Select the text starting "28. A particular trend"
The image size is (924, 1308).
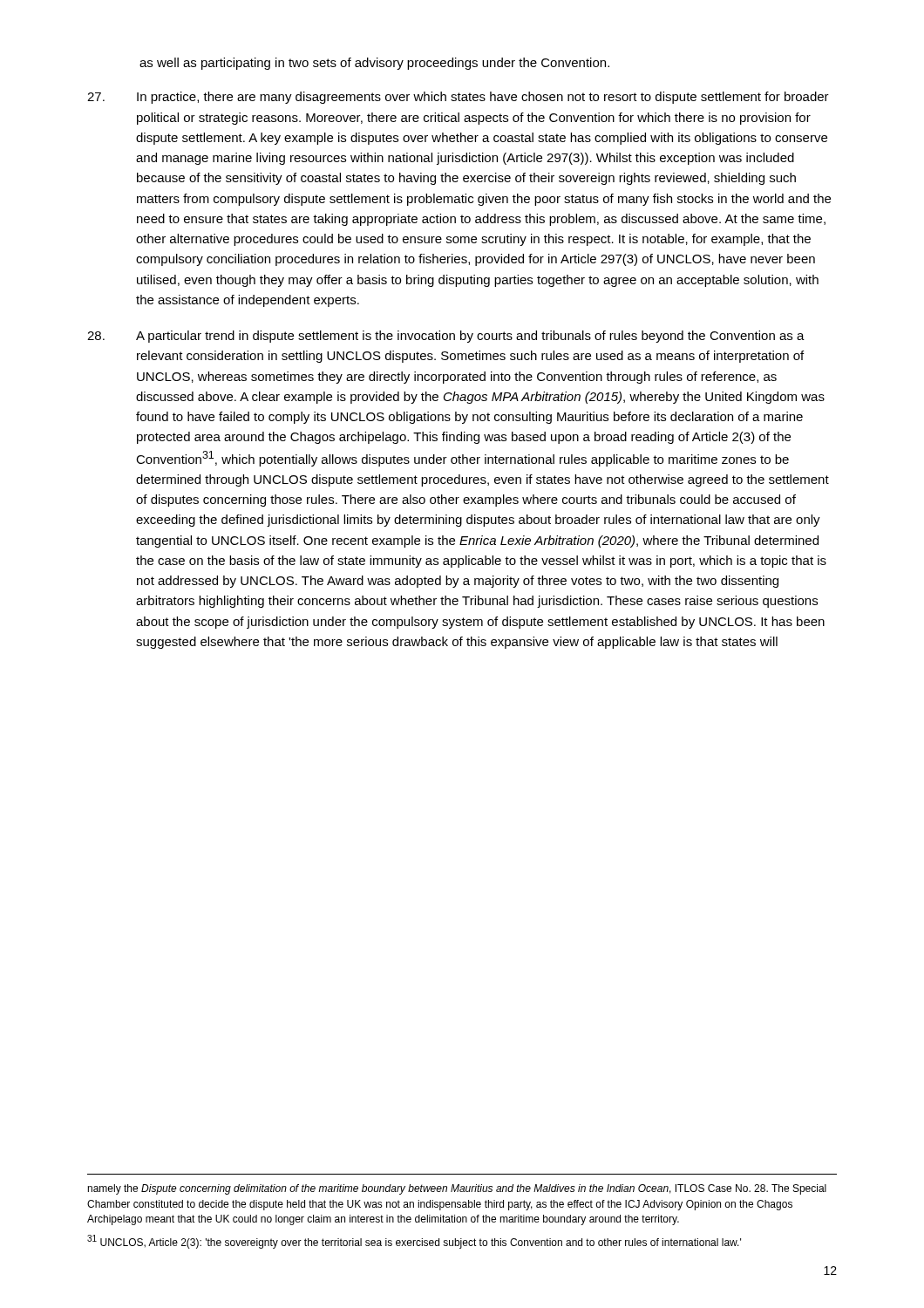(x=462, y=488)
